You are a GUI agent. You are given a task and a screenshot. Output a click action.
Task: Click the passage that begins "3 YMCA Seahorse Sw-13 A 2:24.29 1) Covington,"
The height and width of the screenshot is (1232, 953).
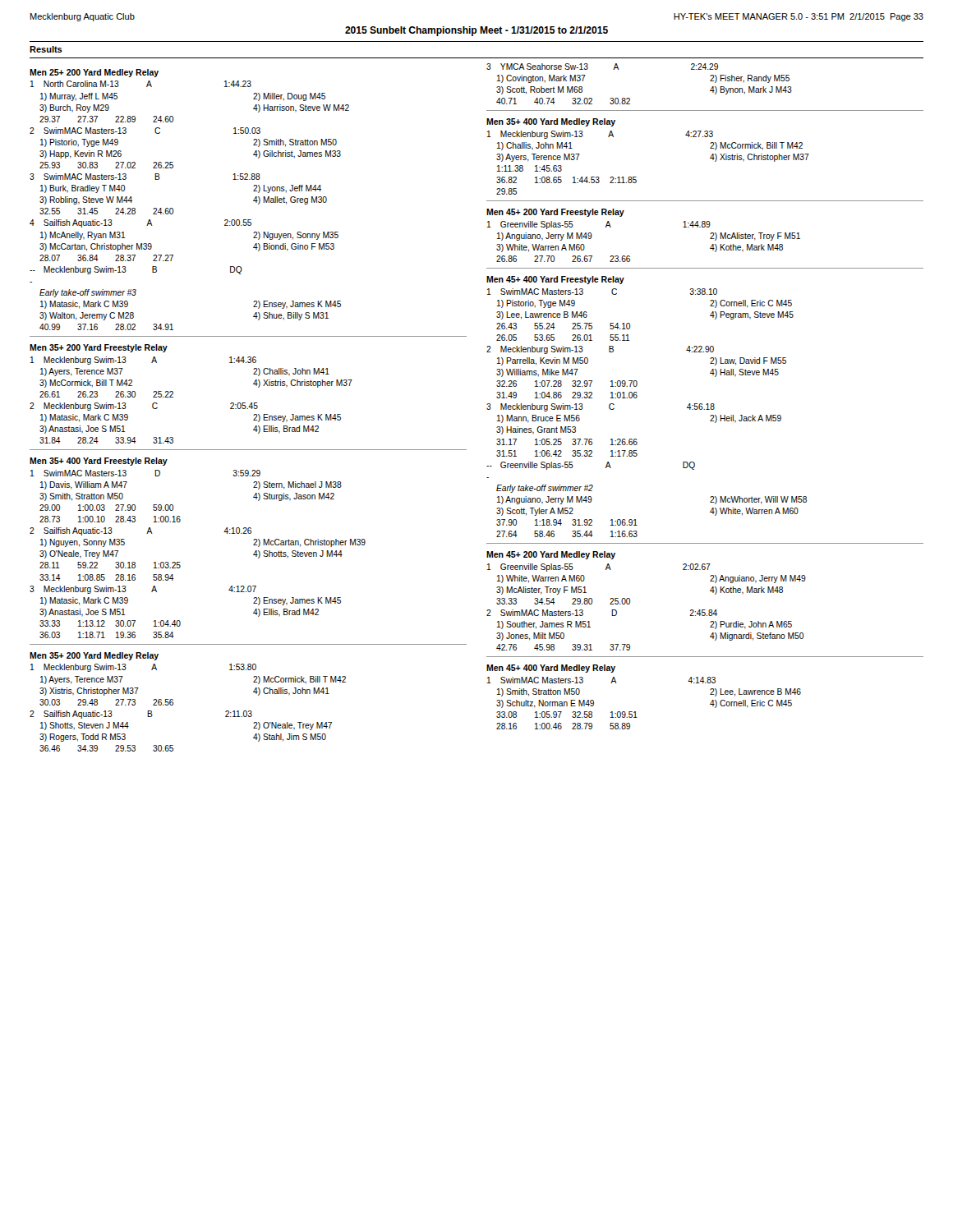coord(705,397)
